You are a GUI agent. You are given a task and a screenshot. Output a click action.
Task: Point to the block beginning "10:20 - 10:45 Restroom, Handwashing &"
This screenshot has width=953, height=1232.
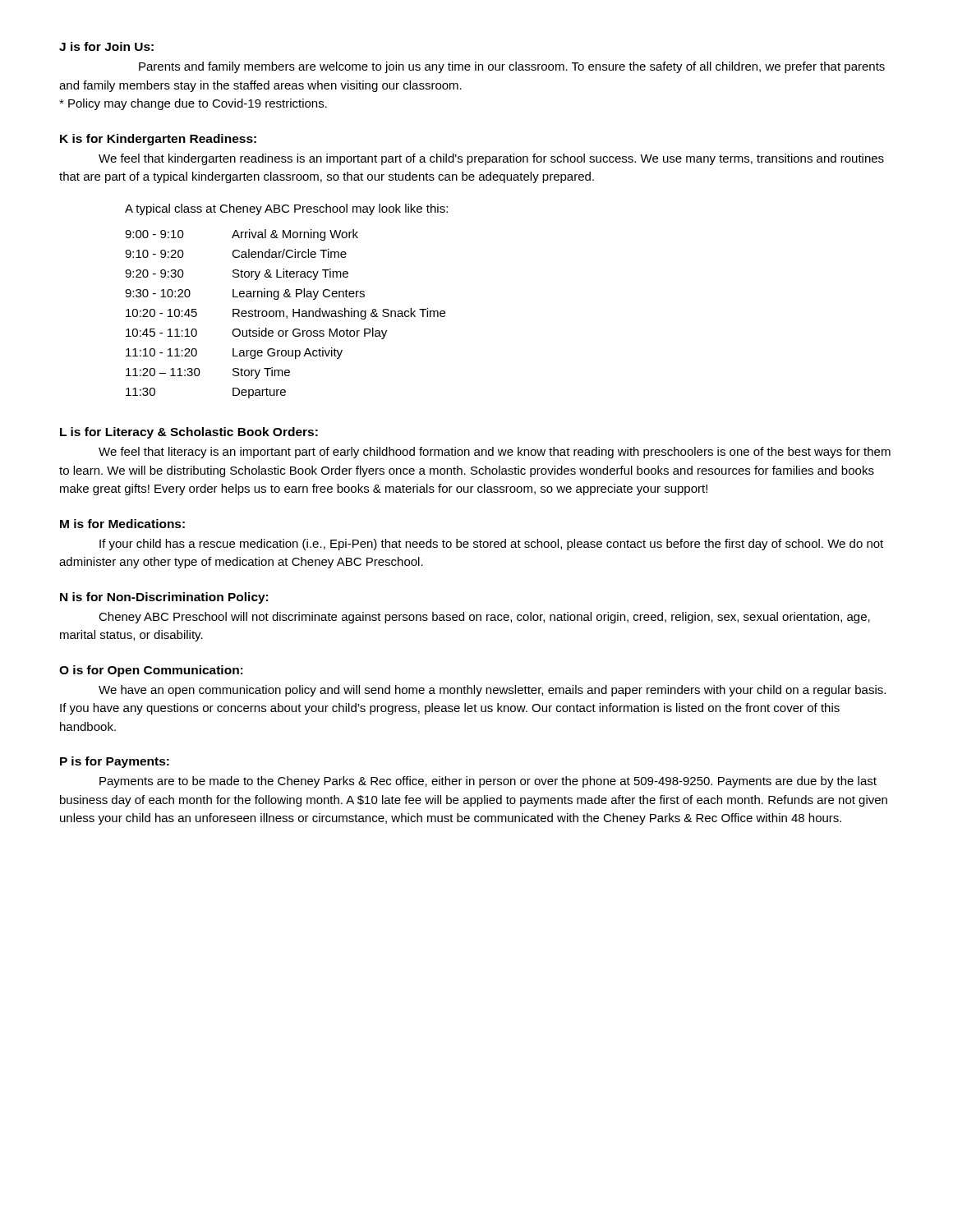click(285, 313)
